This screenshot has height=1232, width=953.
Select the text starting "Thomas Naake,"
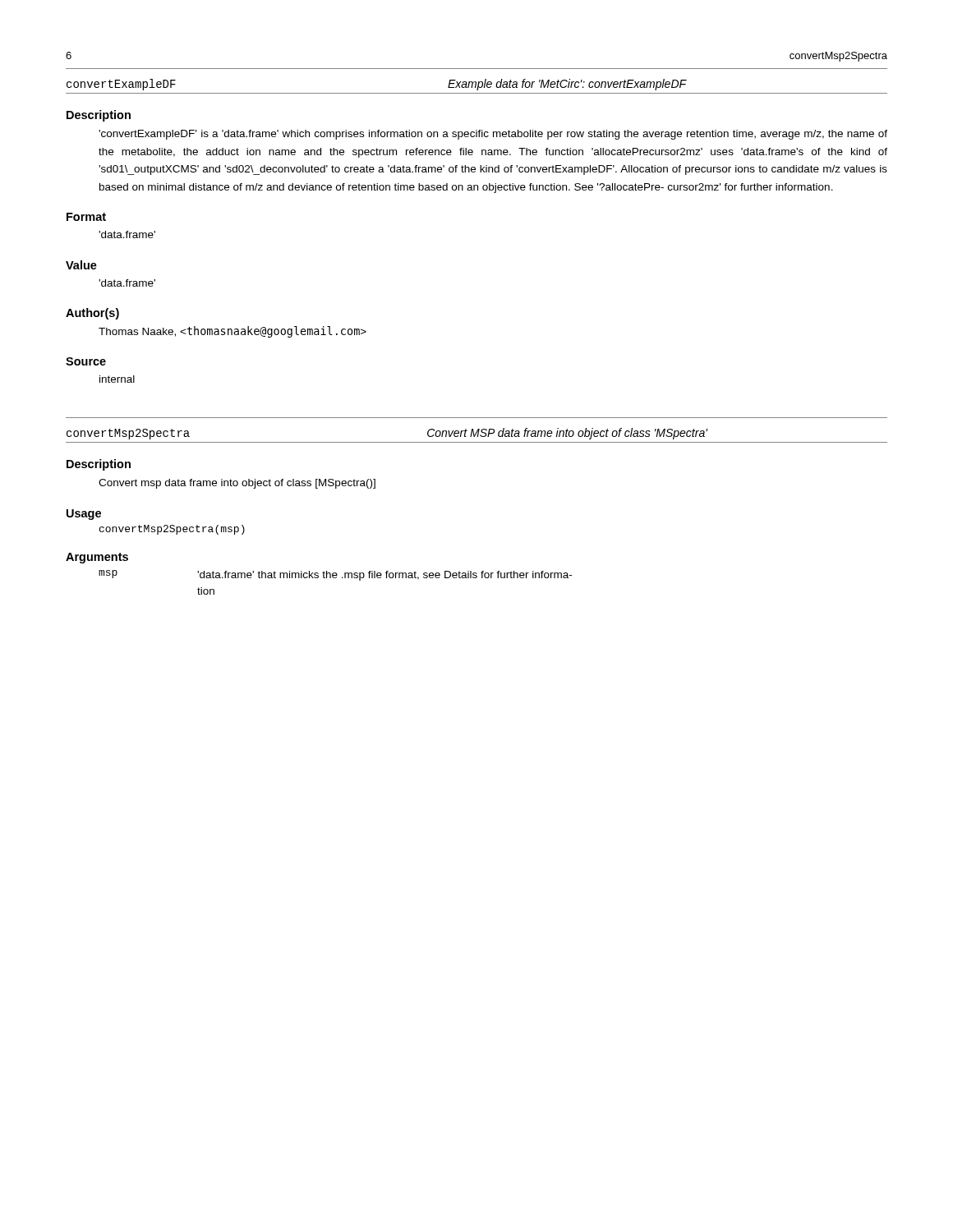pyautogui.click(x=233, y=331)
